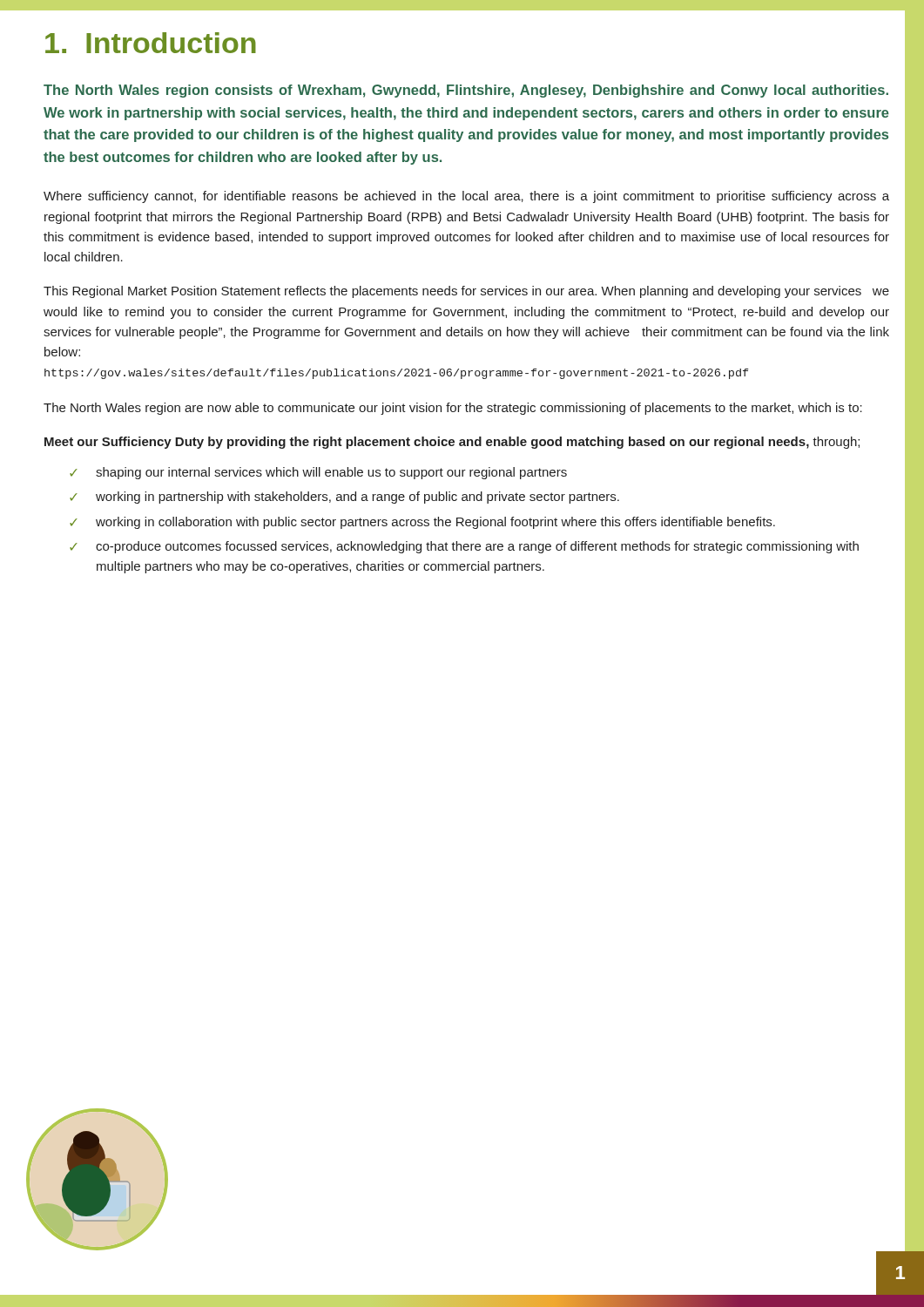Click the passage that begins "The North Wales region consists of Wrexham,"
The height and width of the screenshot is (1307, 924).
coord(466,124)
